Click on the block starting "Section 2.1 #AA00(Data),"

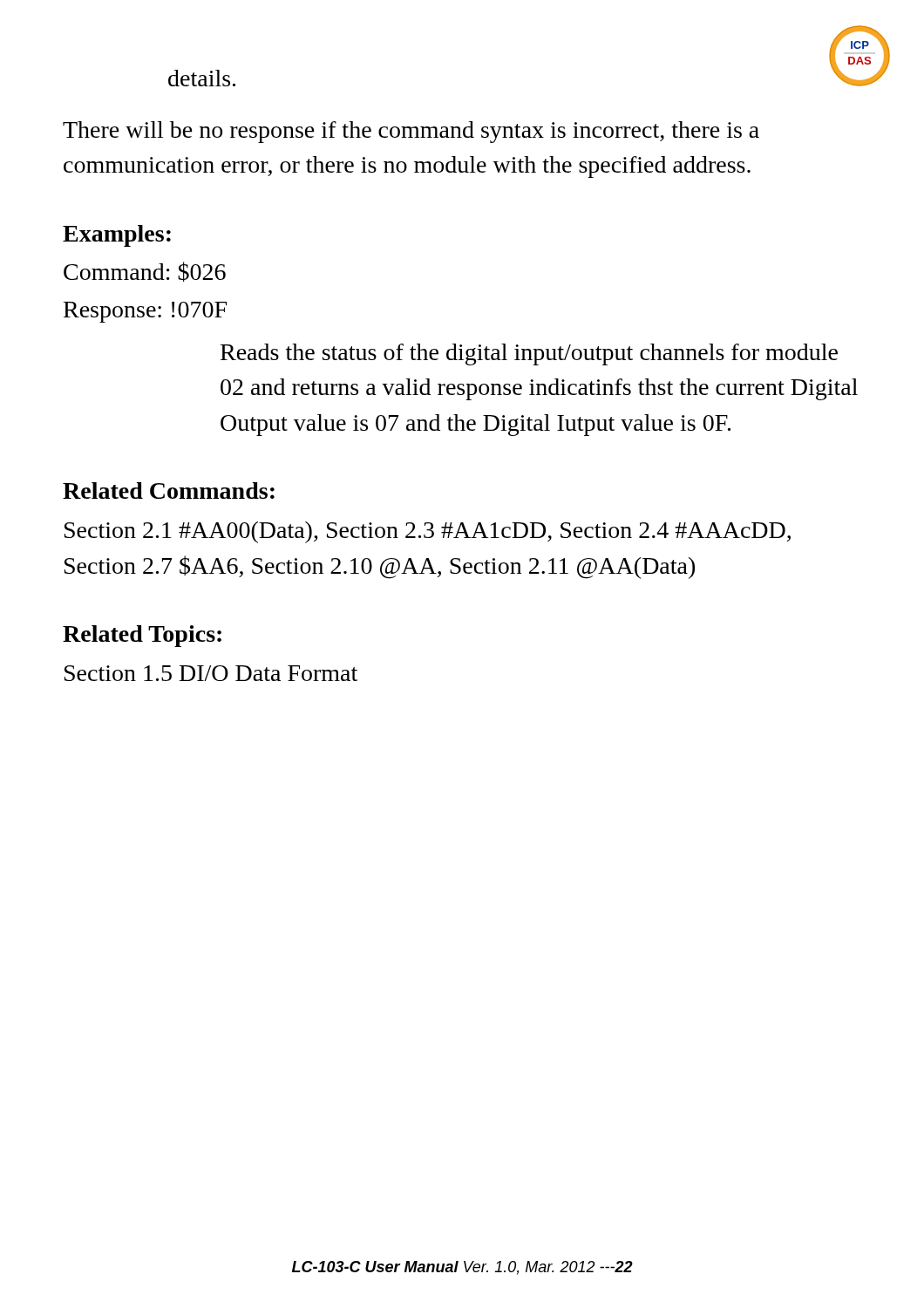tap(462, 548)
